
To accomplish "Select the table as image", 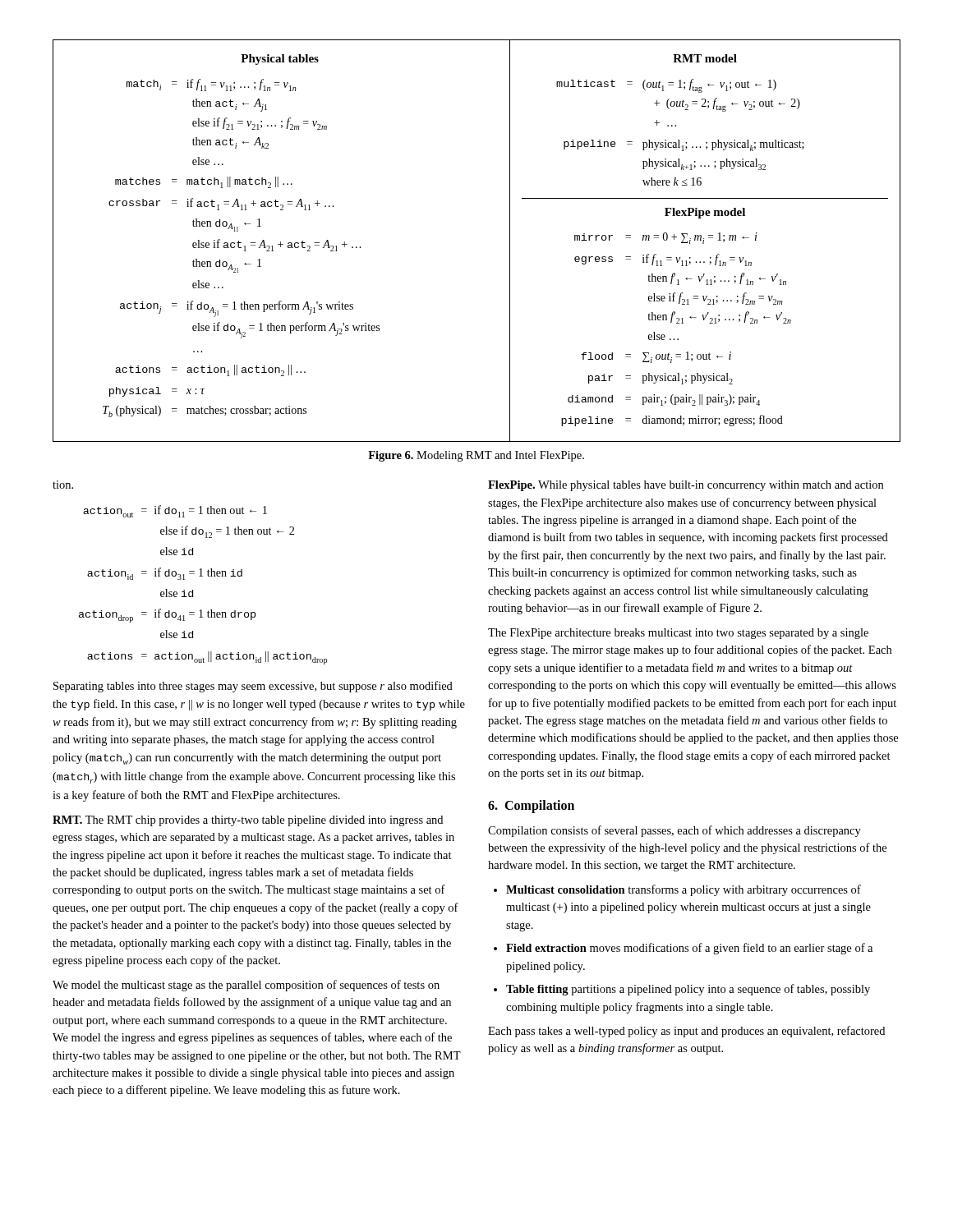I will click(x=476, y=241).
